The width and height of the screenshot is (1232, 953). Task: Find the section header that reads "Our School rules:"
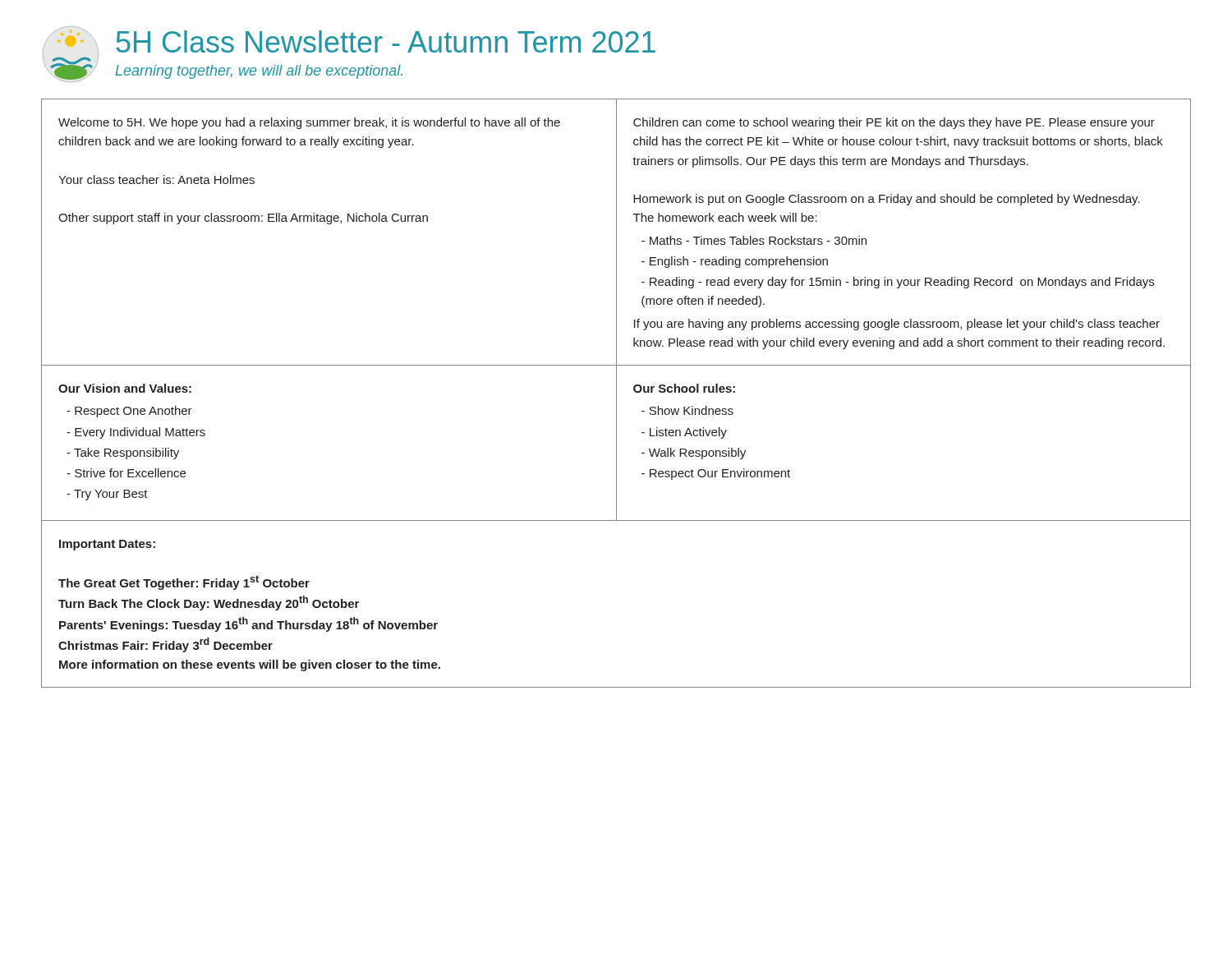click(x=685, y=388)
